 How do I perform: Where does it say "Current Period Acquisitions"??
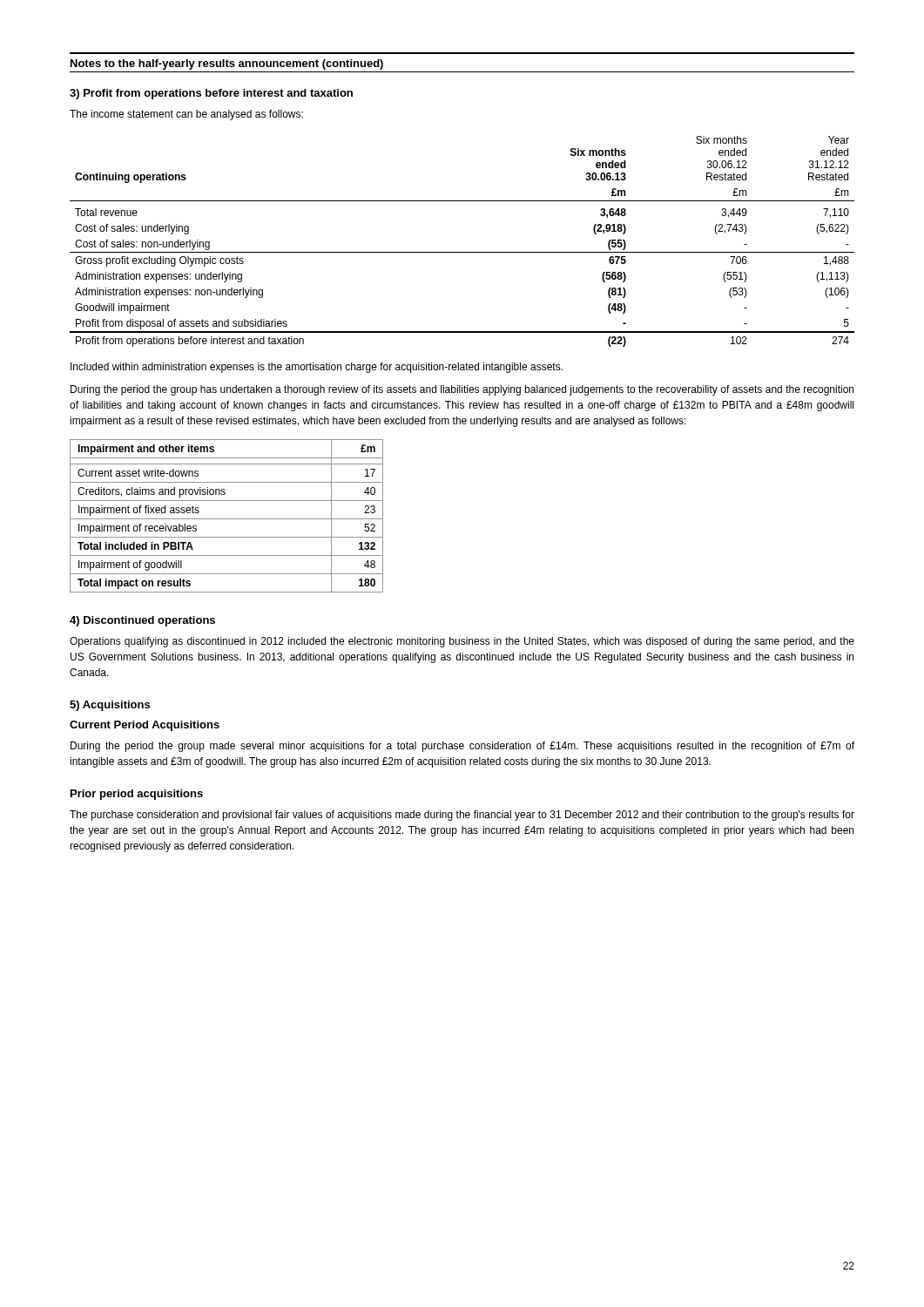(145, 724)
